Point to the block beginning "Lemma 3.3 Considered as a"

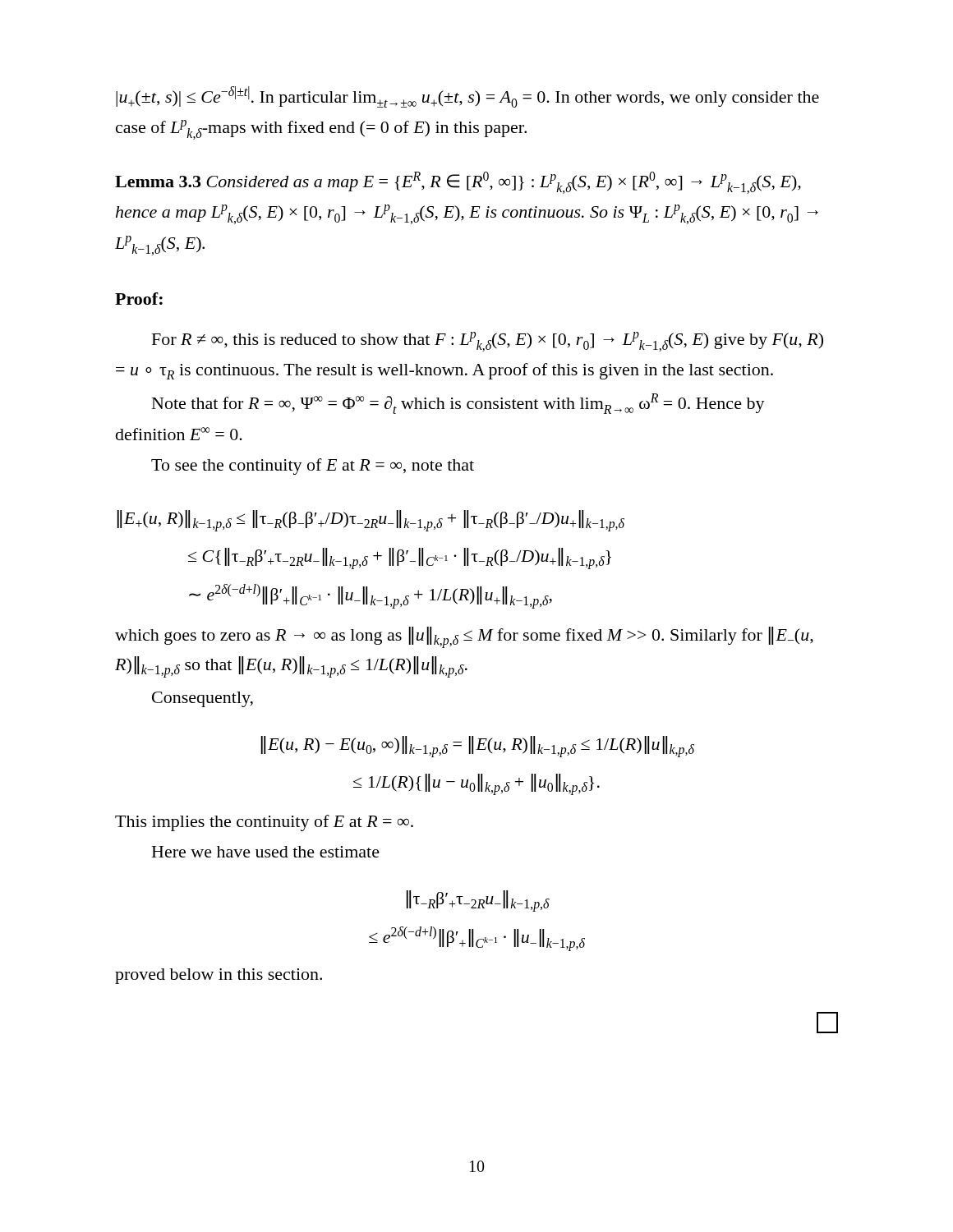pyautogui.click(x=468, y=213)
